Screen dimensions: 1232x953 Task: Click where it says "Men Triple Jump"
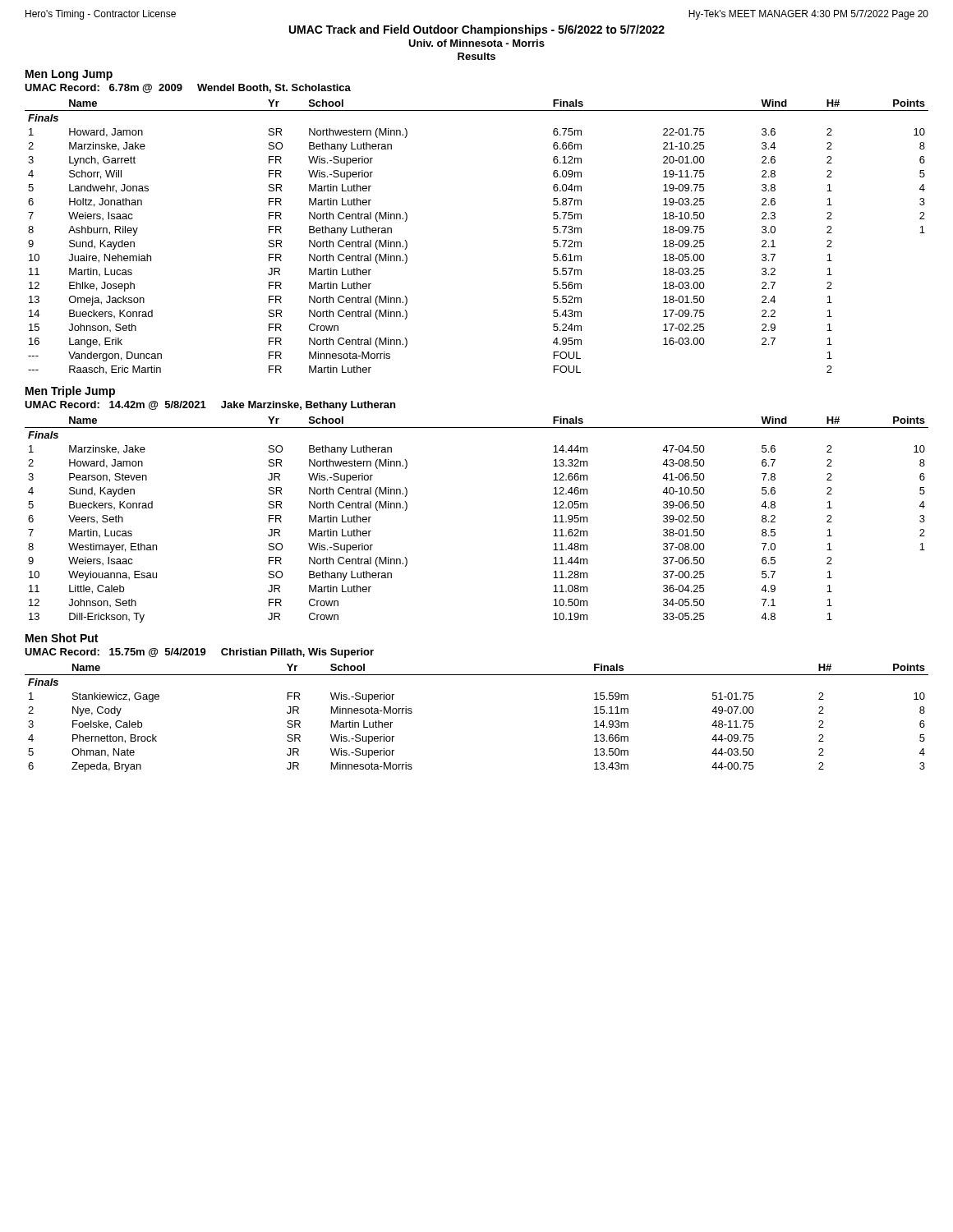70,391
